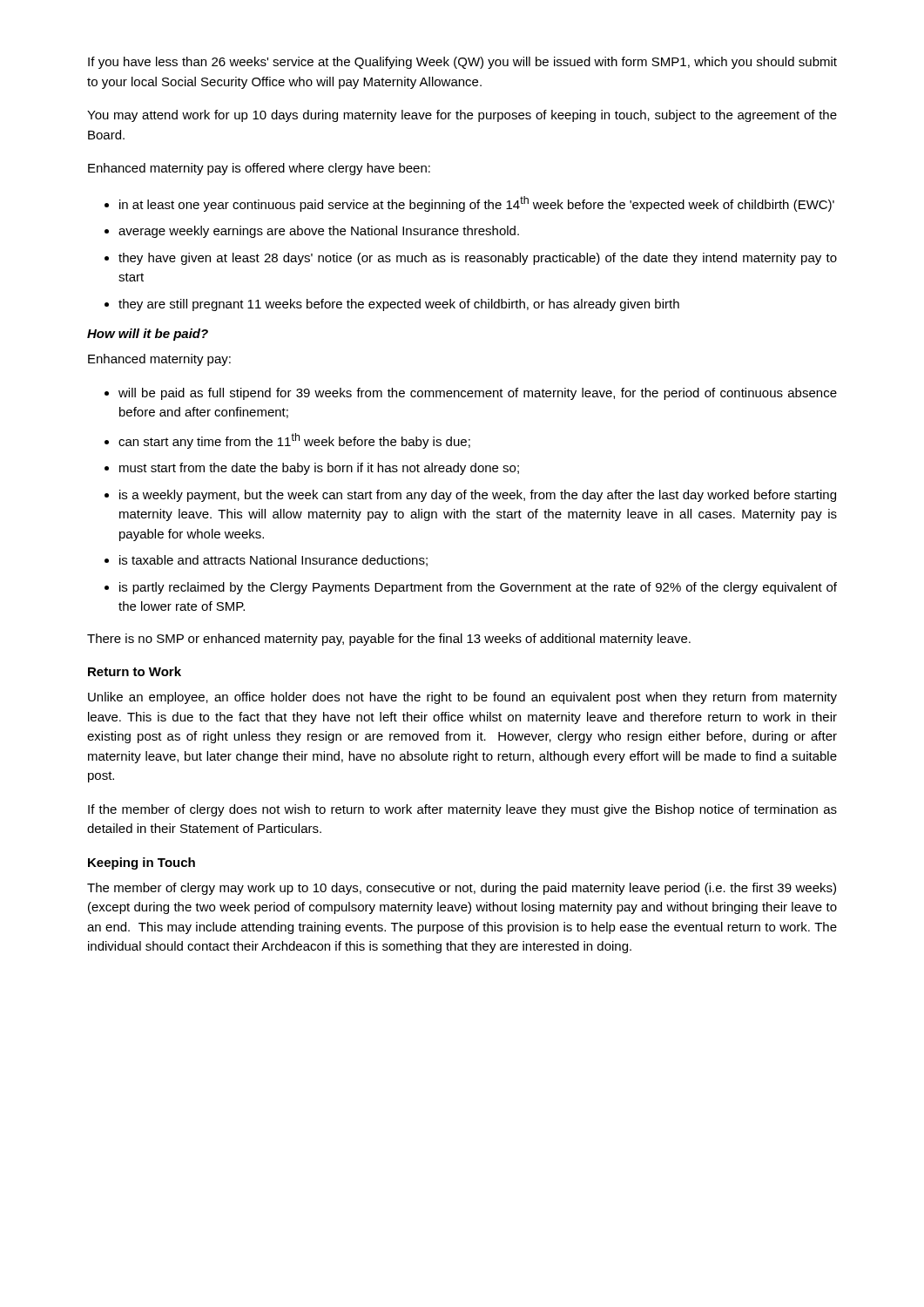Click on the text block with the text "There is no"

click(x=389, y=638)
